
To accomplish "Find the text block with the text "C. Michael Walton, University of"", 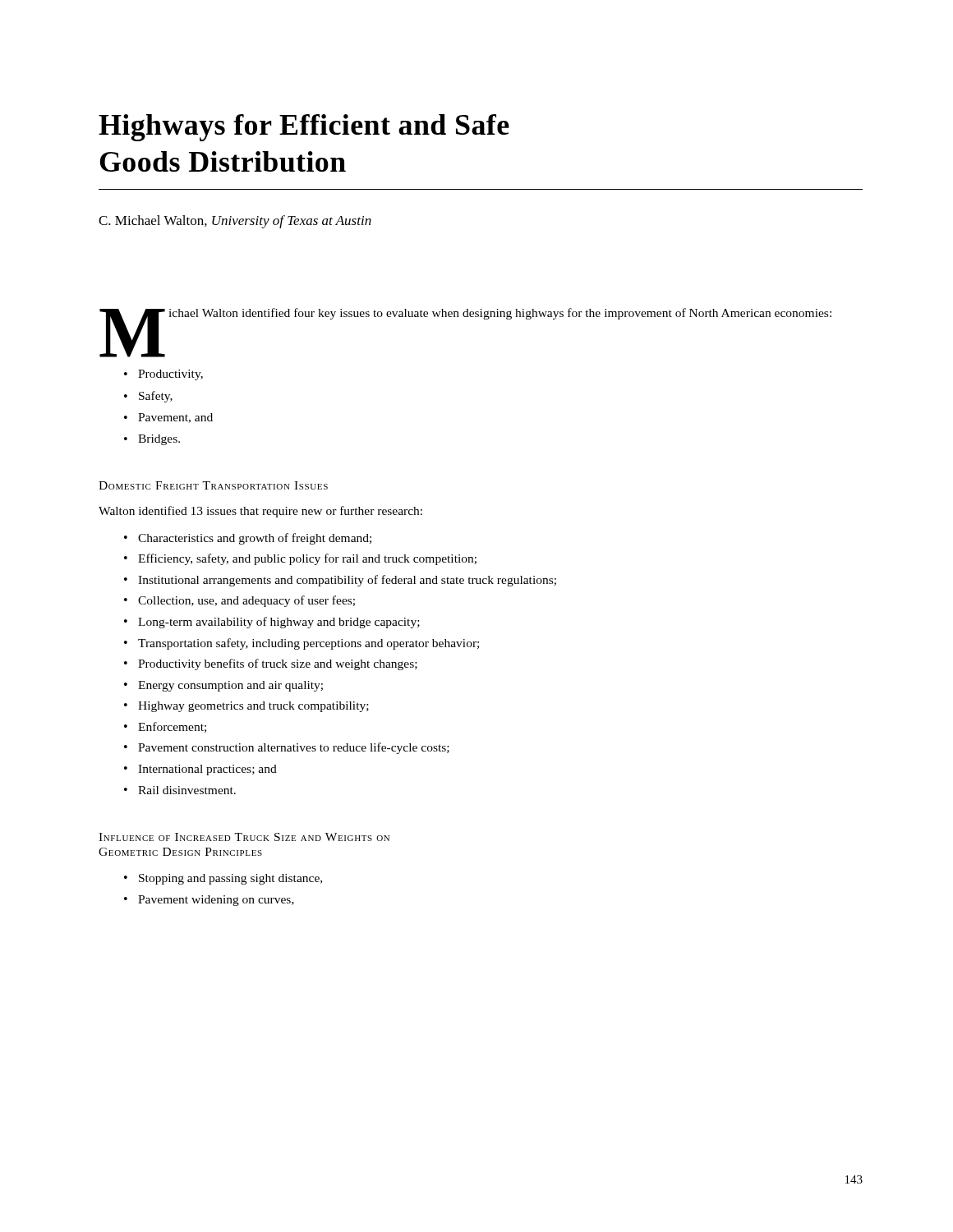I will [235, 221].
